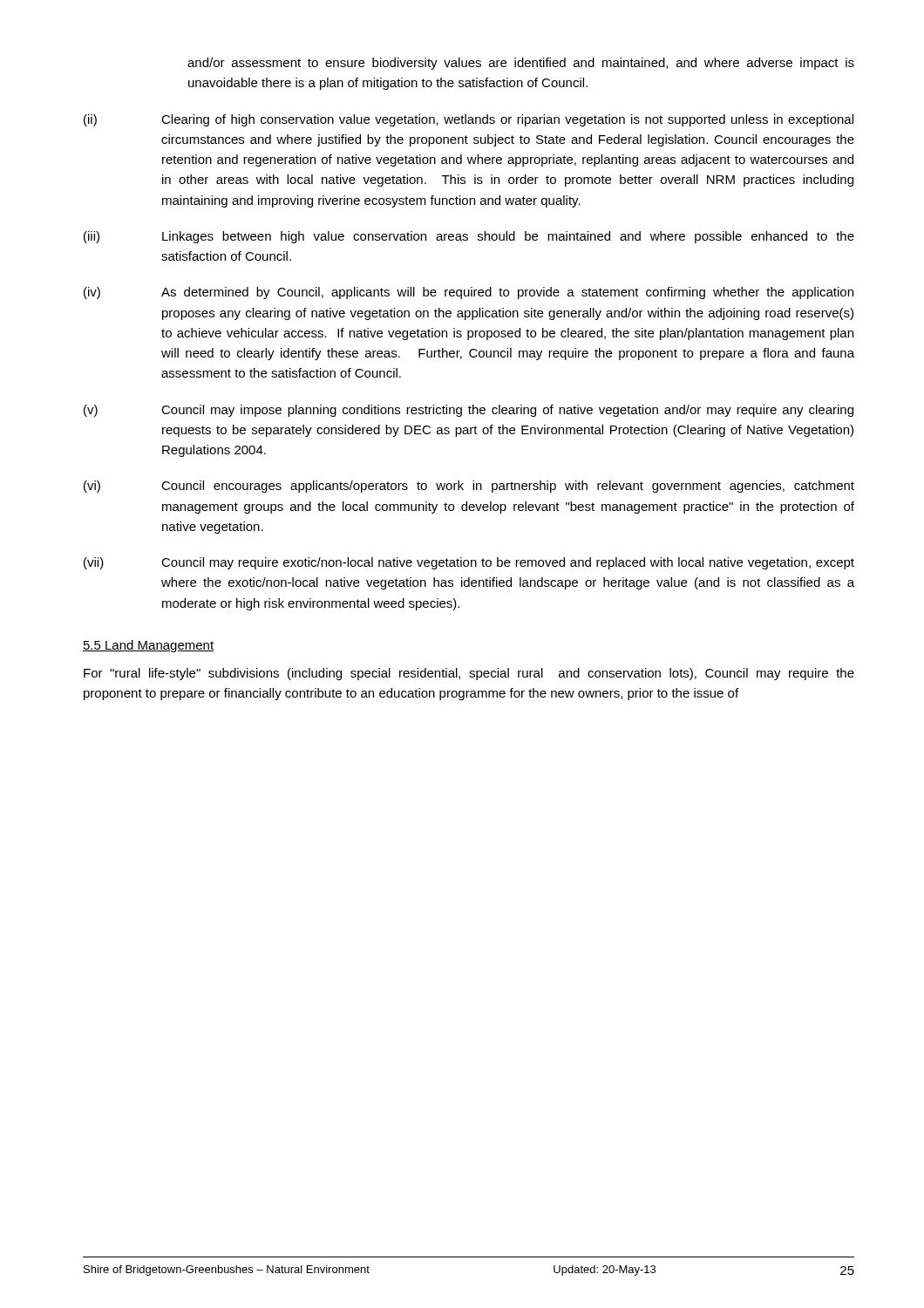Select the list item that says "(iv) As determined by Council,"
The height and width of the screenshot is (1308, 924).
[469, 333]
